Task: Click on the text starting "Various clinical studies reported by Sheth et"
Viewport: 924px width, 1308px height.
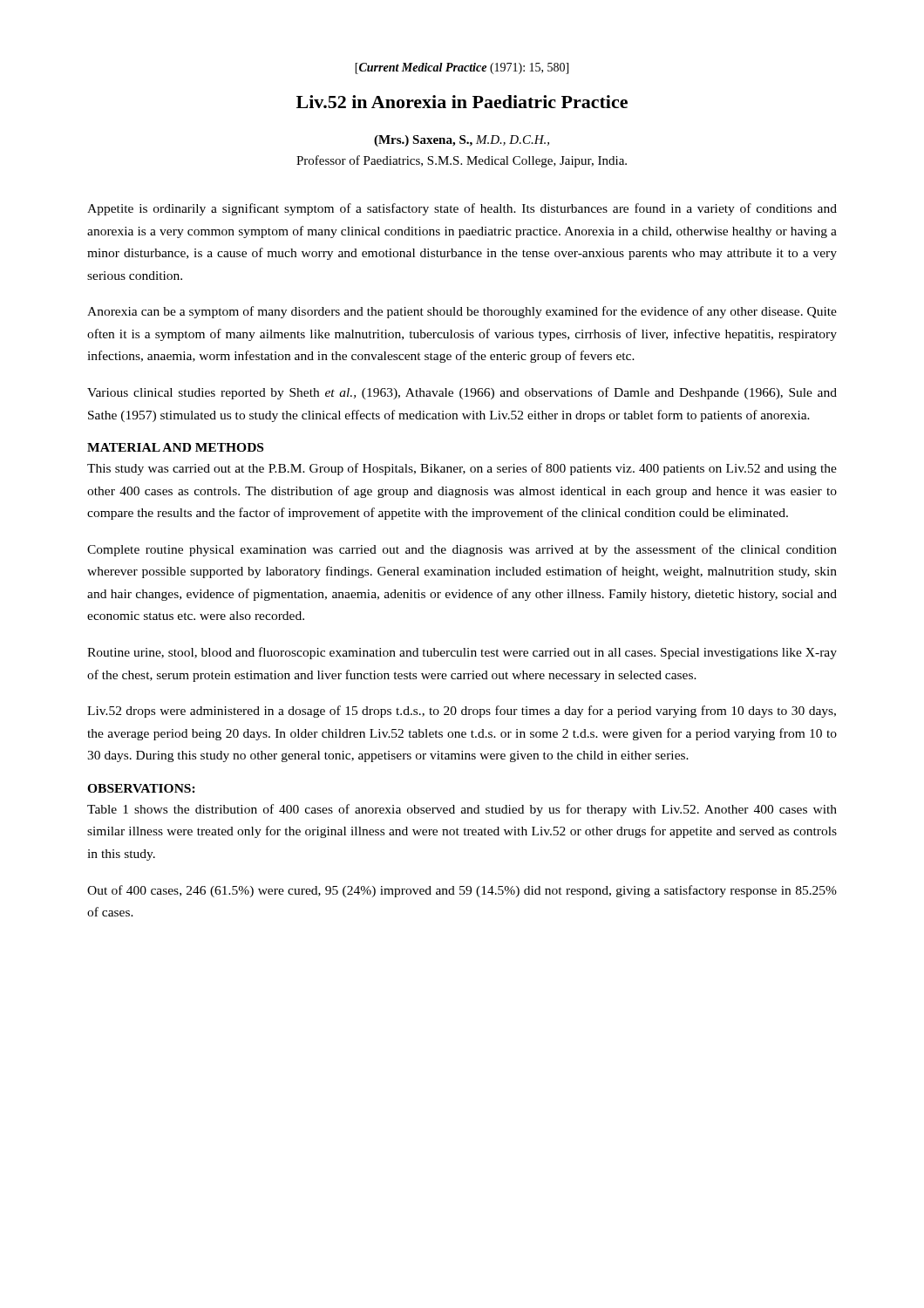Action: point(462,403)
